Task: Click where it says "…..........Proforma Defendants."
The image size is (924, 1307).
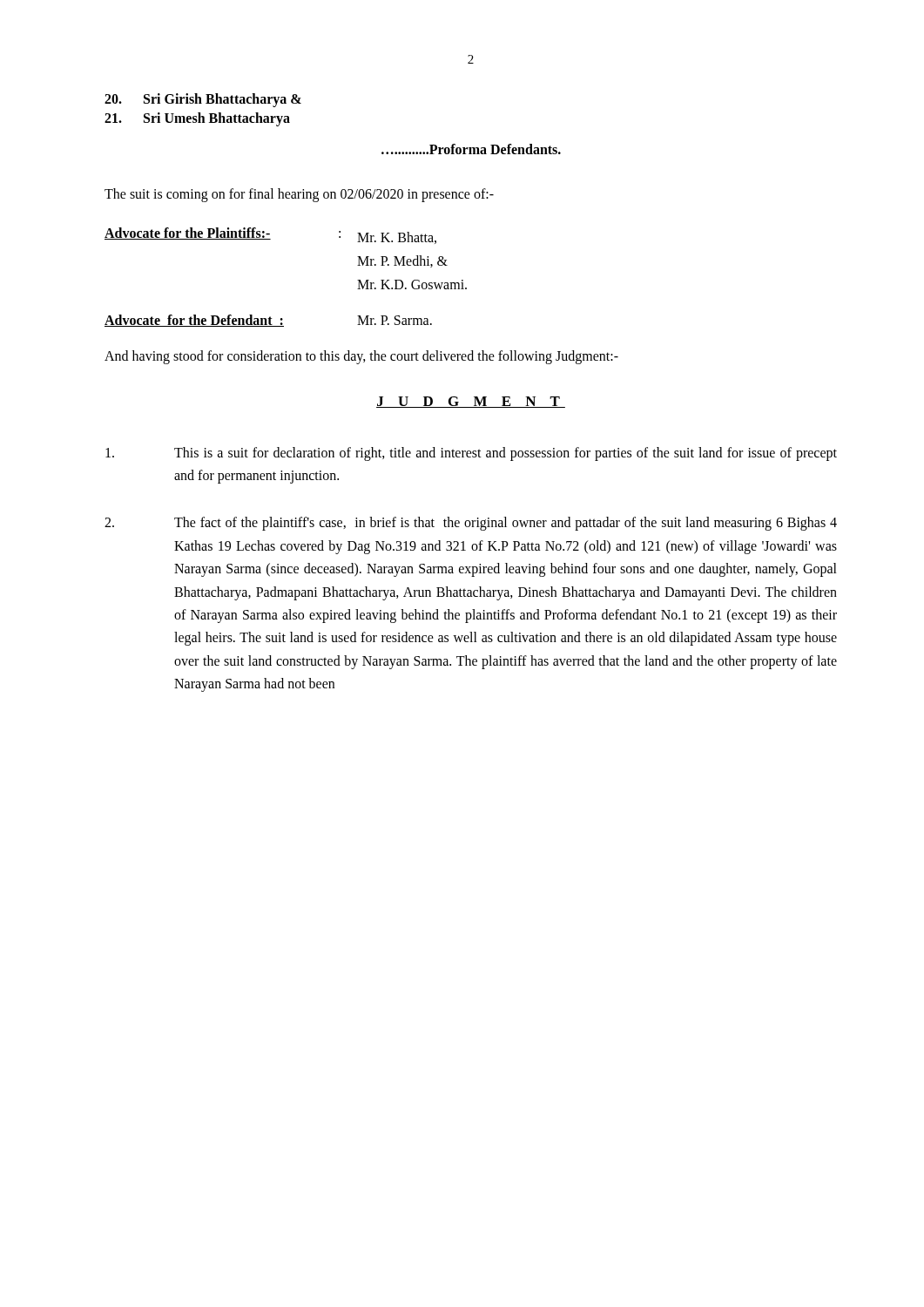Action: coord(471,149)
